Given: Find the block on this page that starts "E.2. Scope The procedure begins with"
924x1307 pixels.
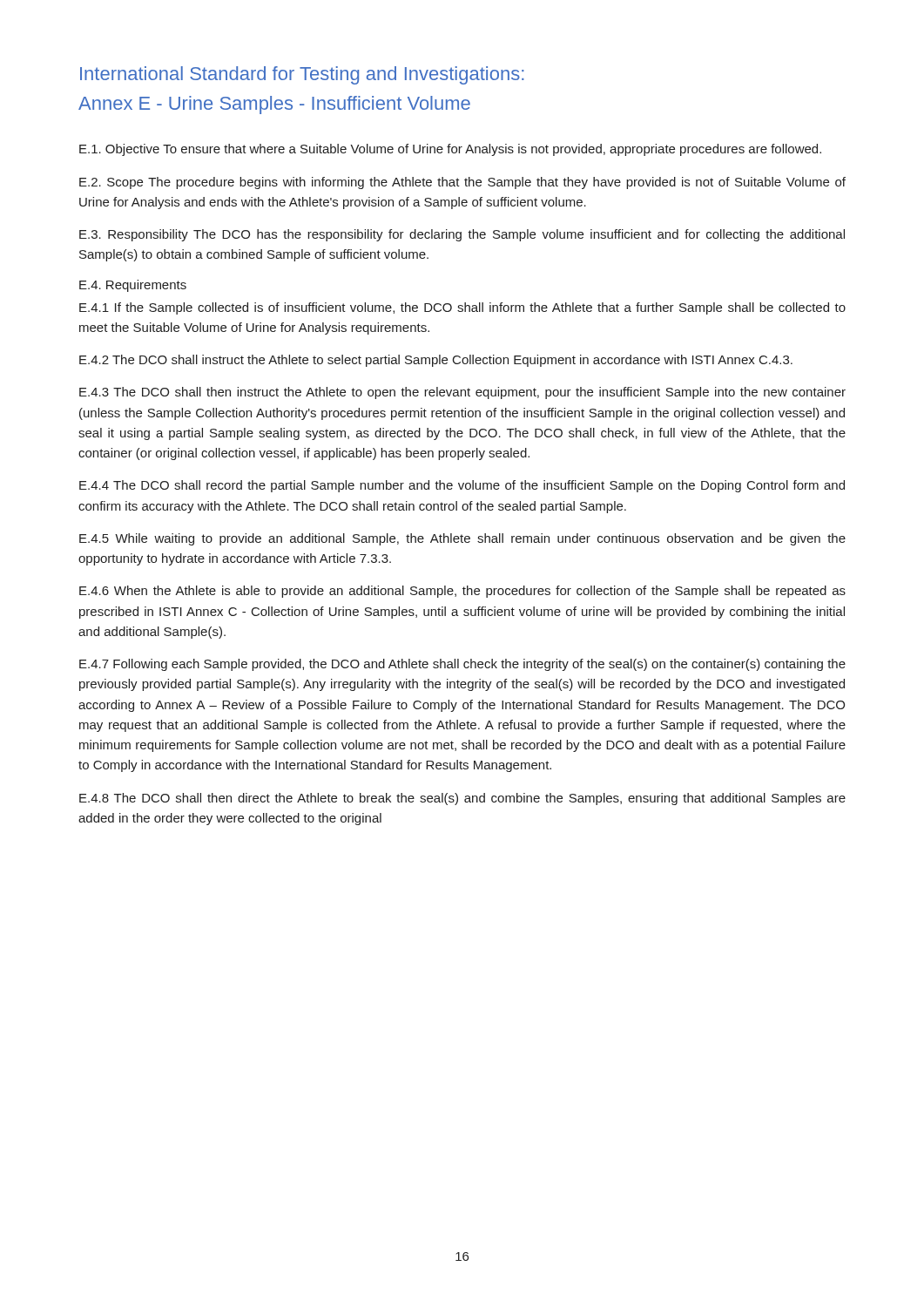Looking at the screenshot, I should [462, 191].
